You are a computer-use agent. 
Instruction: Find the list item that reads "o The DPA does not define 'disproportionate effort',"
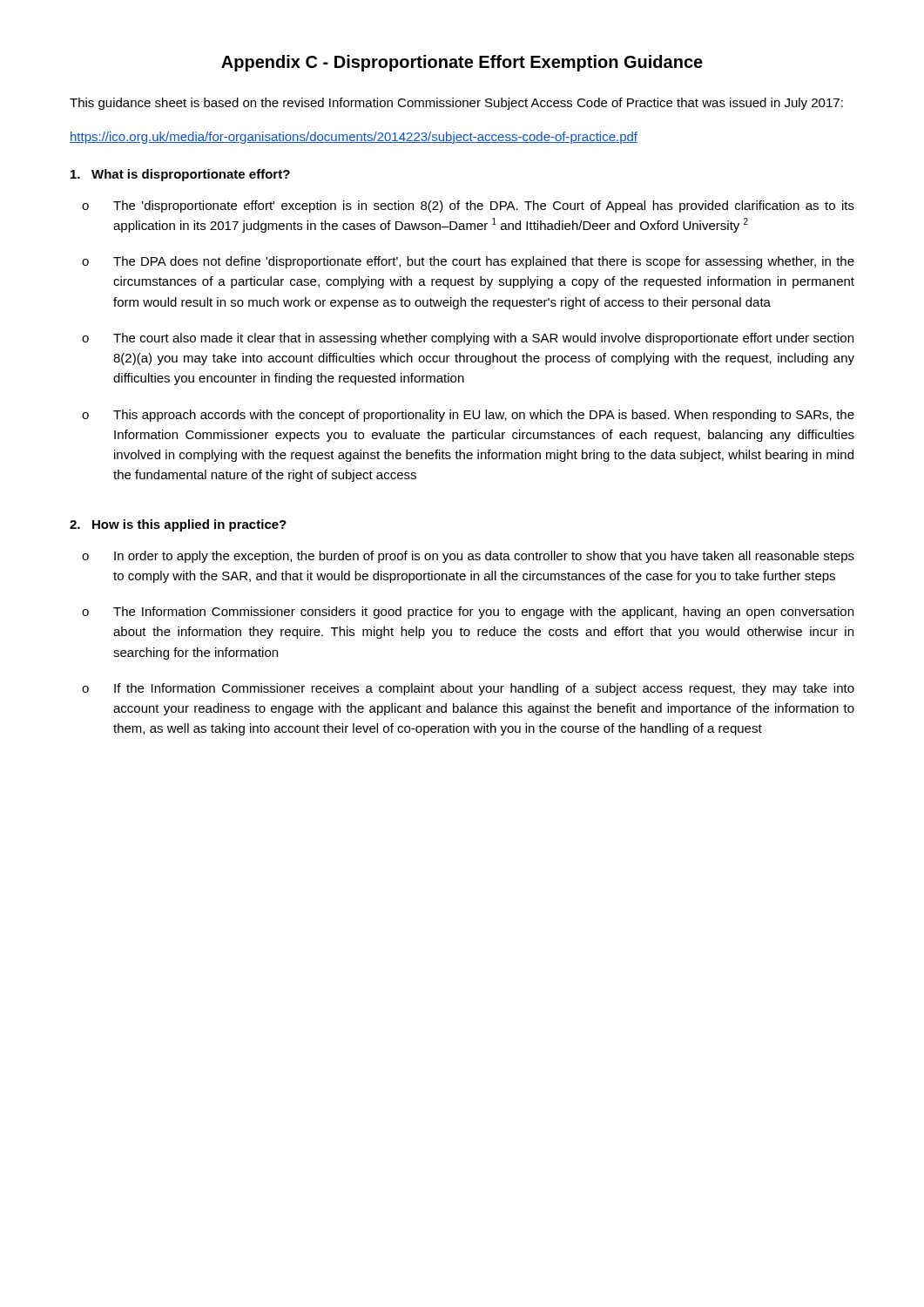click(x=462, y=281)
